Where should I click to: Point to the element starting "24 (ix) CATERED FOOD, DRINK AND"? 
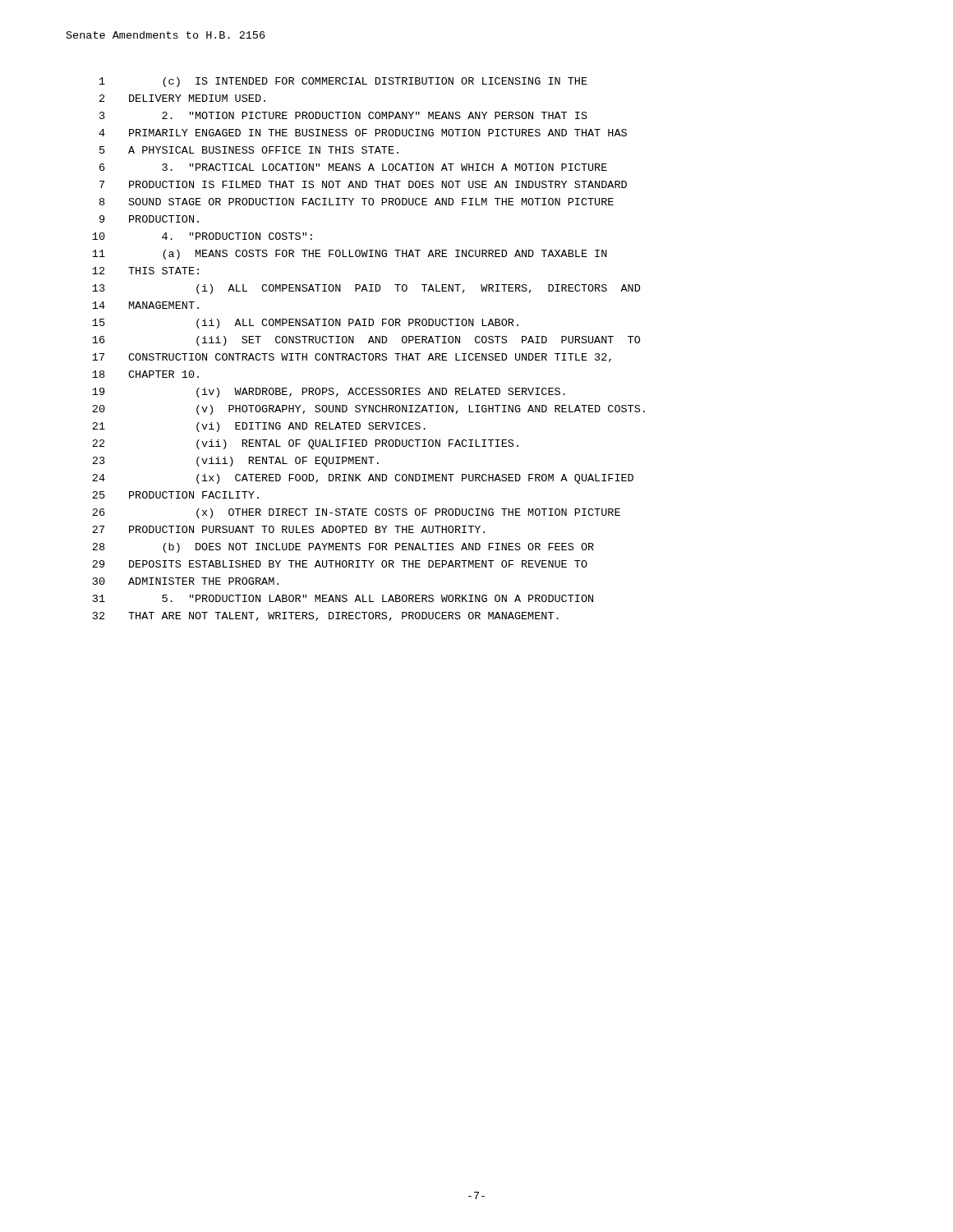(x=485, y=479)
